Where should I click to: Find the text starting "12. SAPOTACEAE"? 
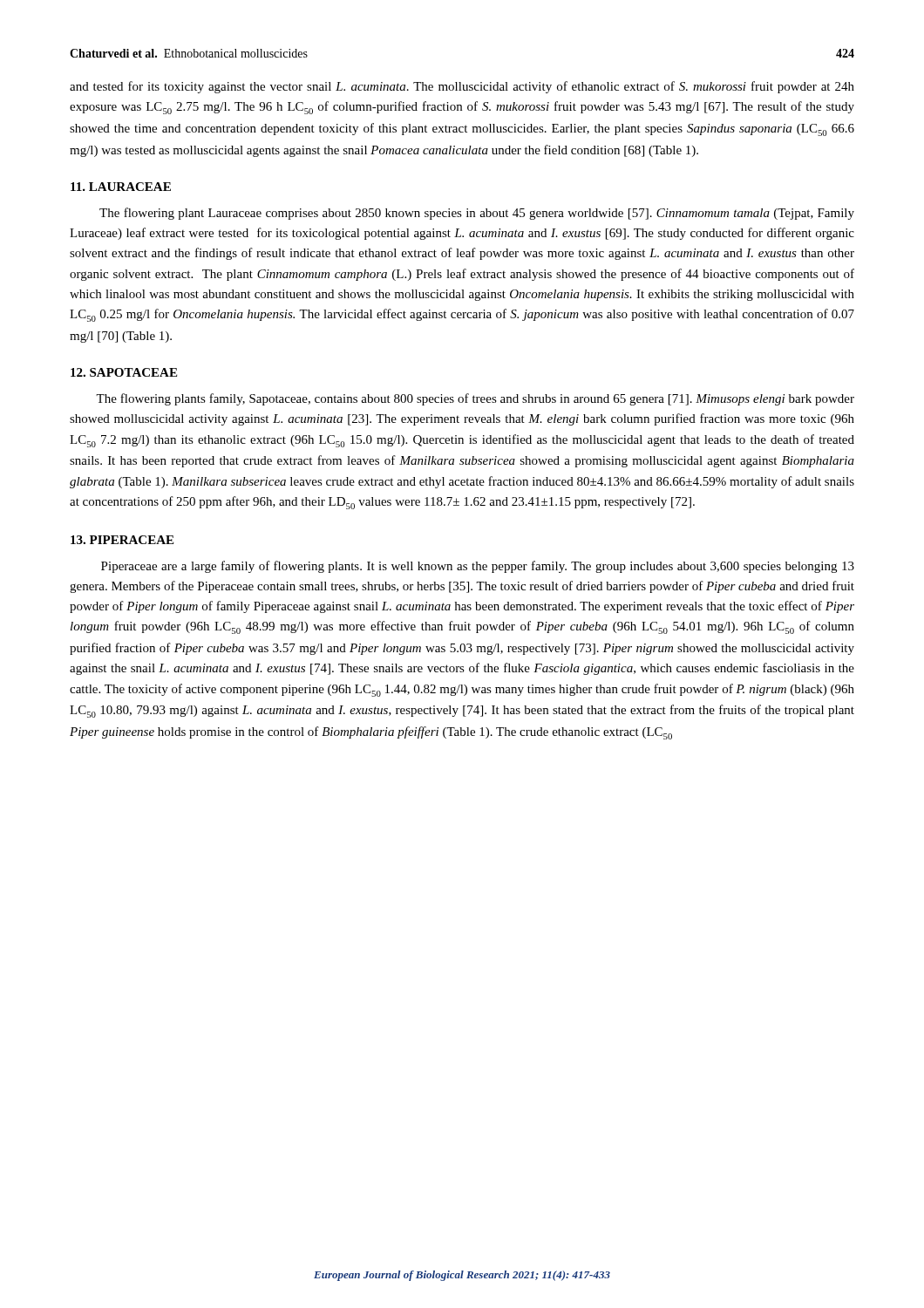pyautogui.click(x=124, y=373)
